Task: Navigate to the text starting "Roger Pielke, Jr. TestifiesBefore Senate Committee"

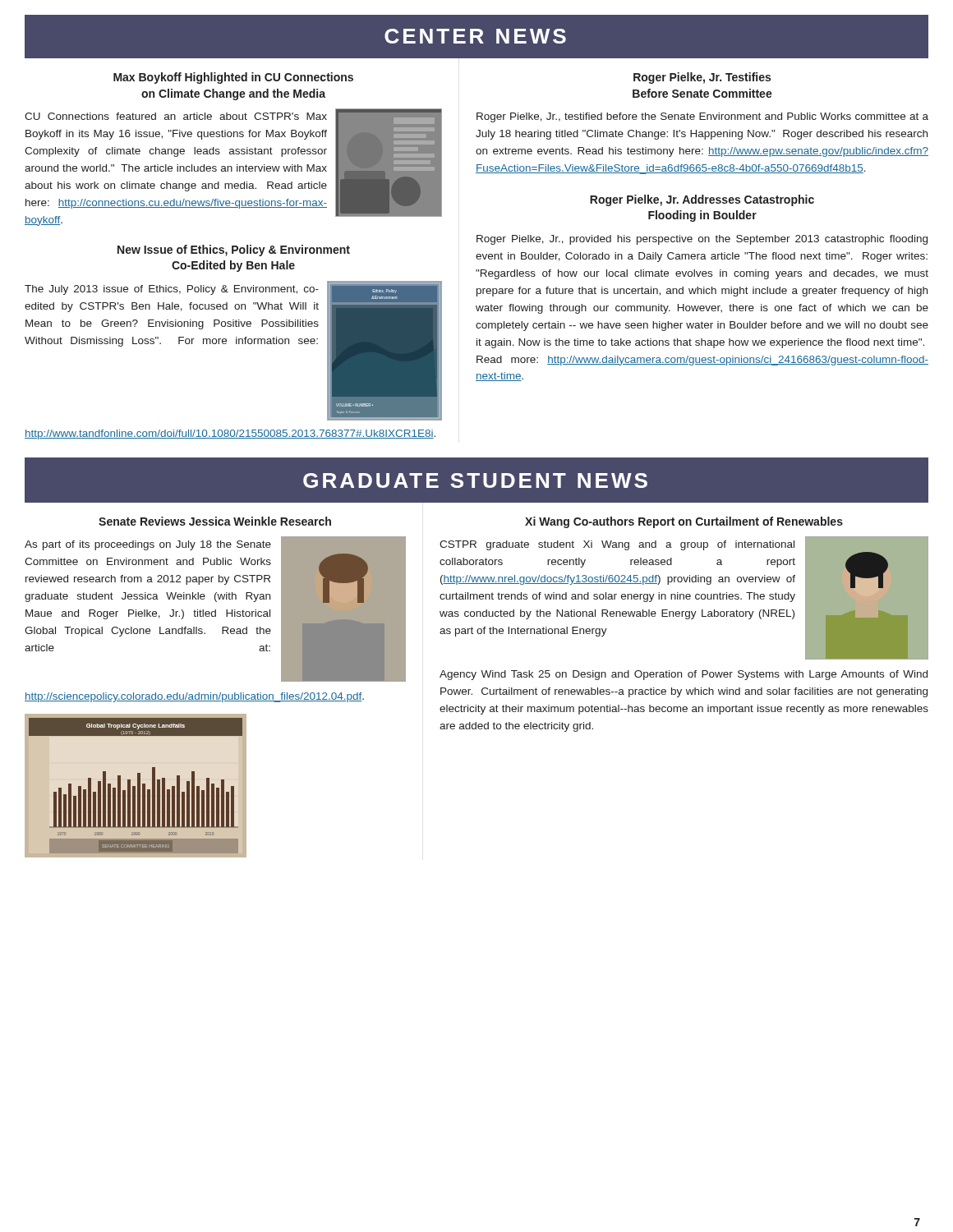Action: coord(702,85)
